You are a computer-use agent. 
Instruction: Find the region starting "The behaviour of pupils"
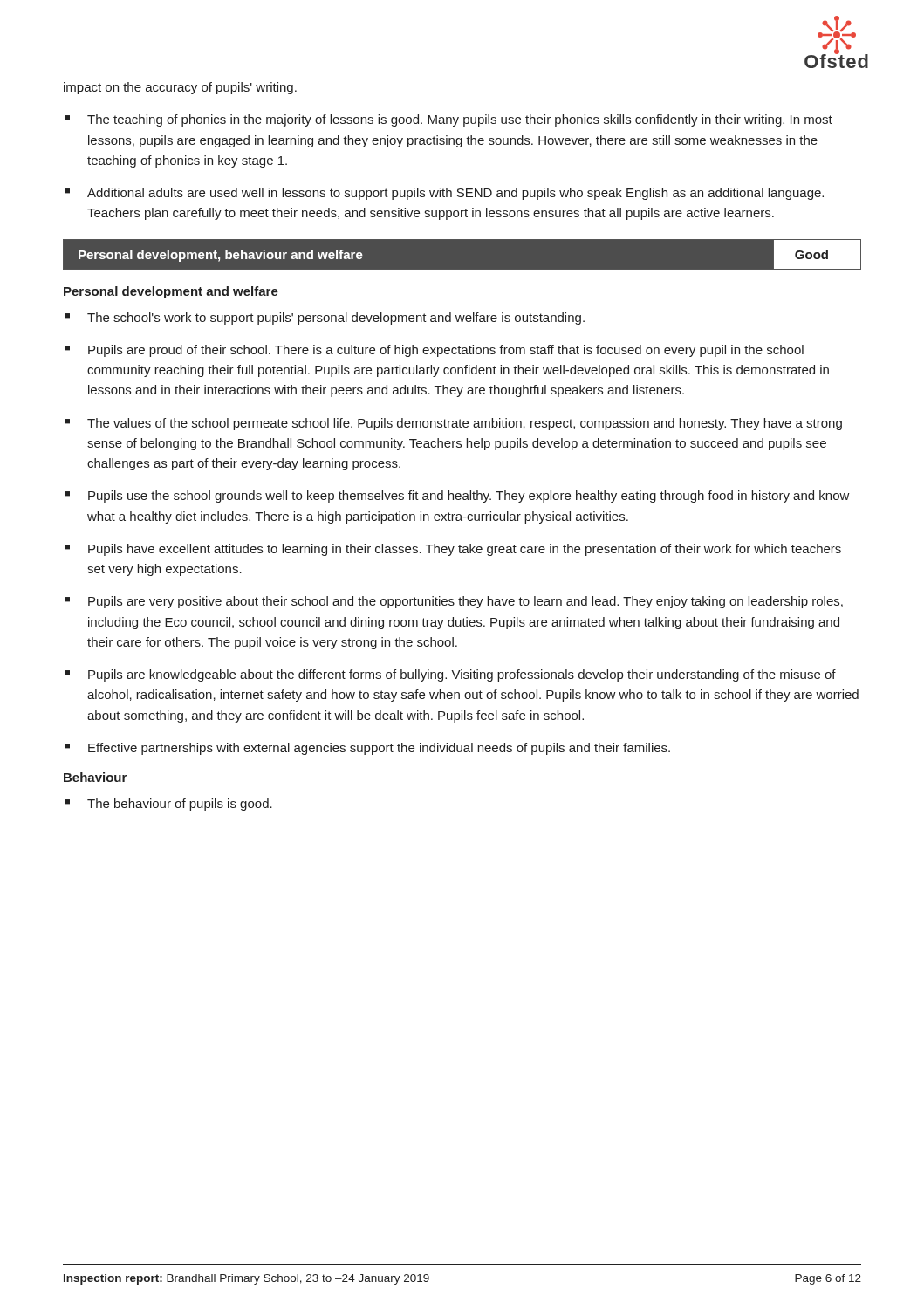(180, 803)
